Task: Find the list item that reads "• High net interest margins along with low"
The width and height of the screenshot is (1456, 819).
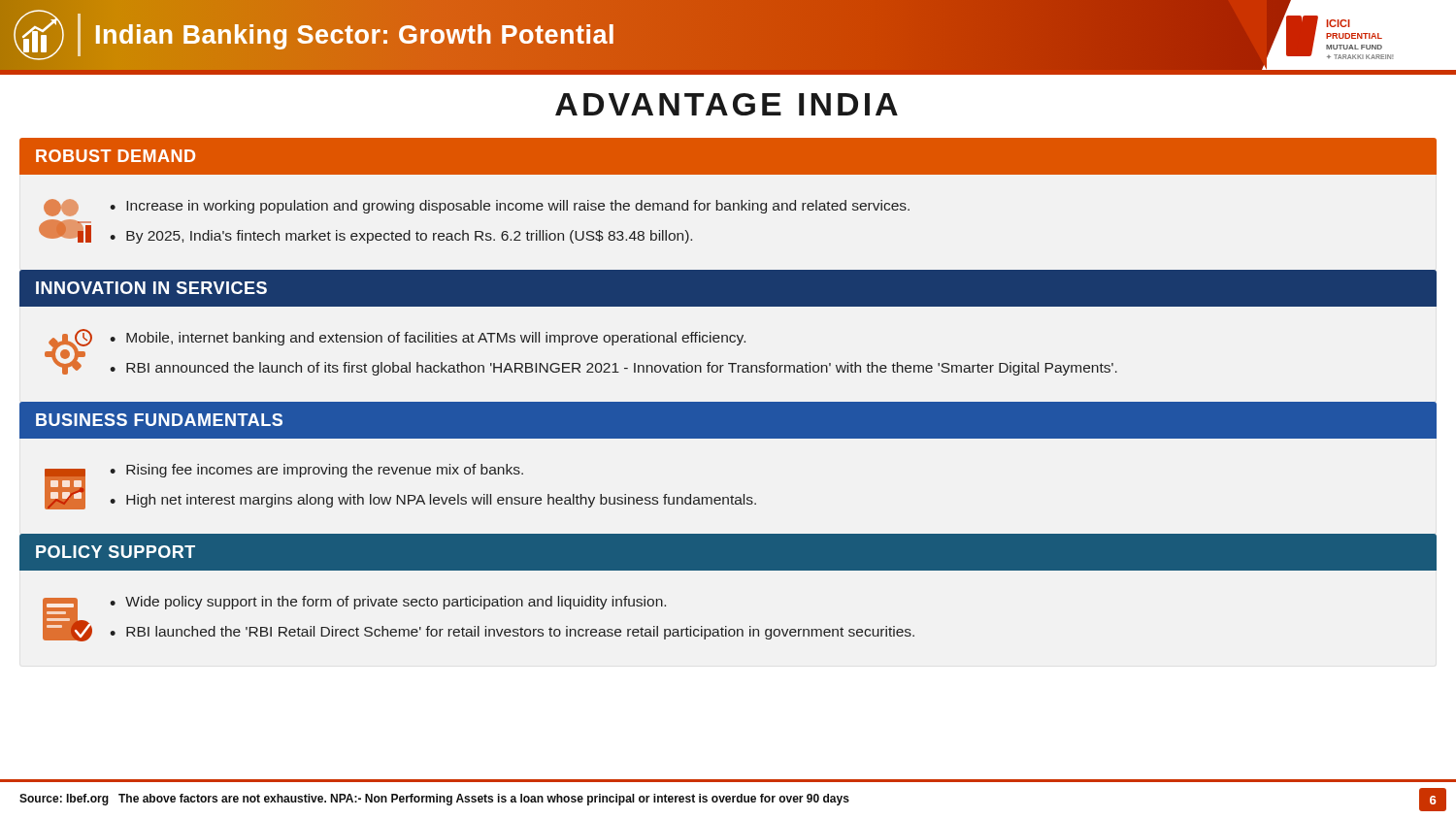Action: (x=434, y=501)
